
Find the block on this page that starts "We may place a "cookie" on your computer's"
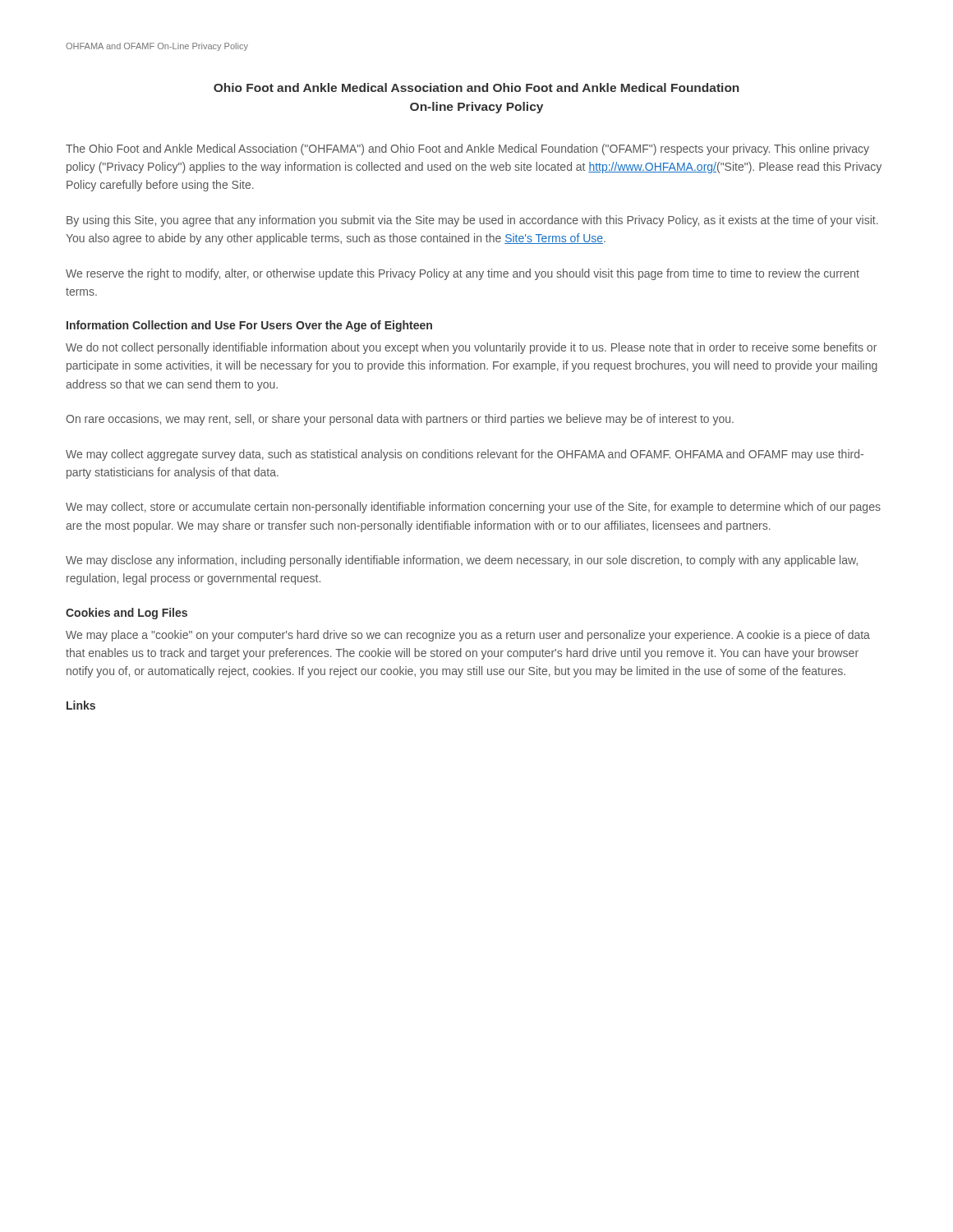468,653
